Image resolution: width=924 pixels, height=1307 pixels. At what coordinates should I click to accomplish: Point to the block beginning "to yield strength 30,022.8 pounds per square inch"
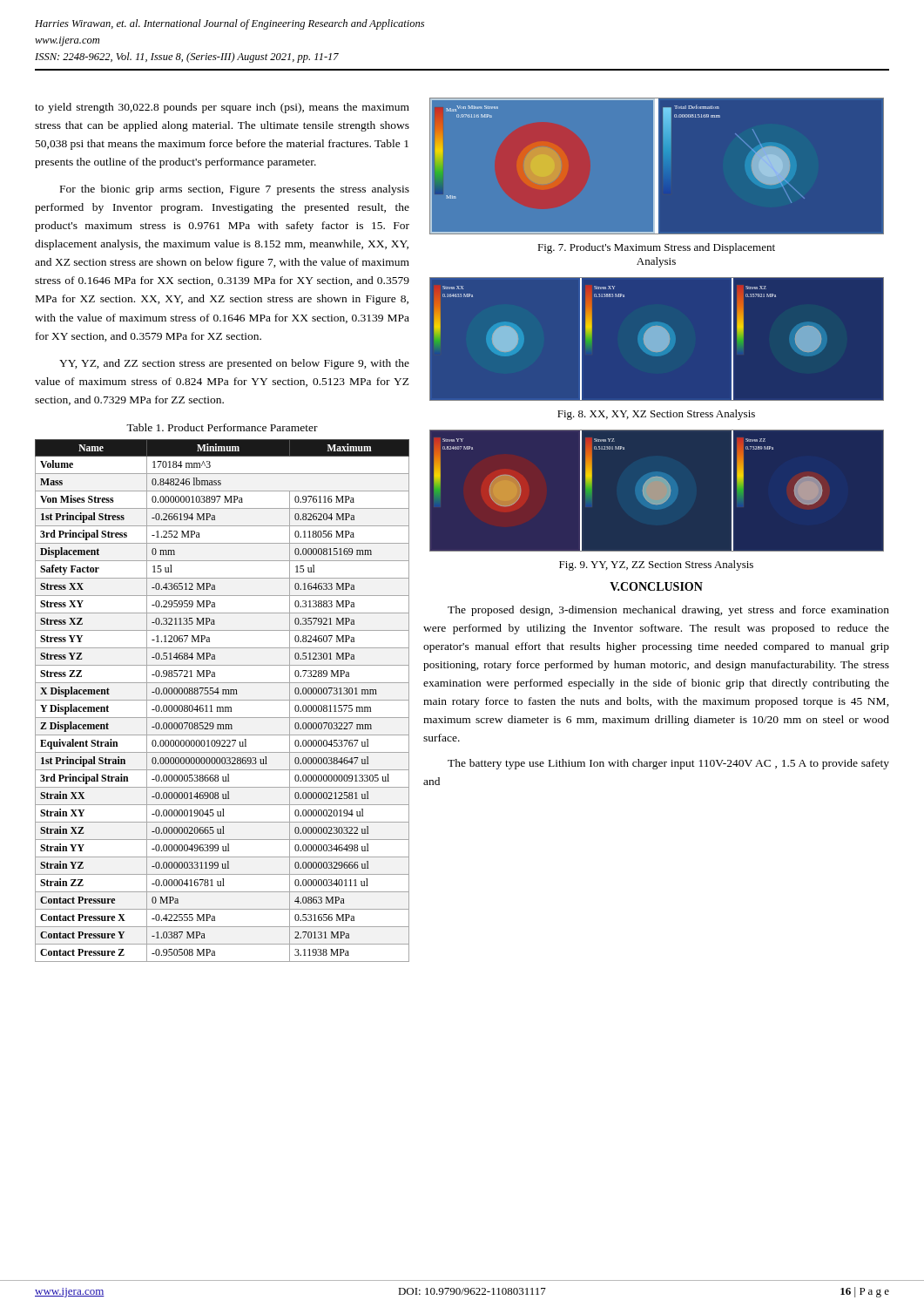(x=222, y=134)
